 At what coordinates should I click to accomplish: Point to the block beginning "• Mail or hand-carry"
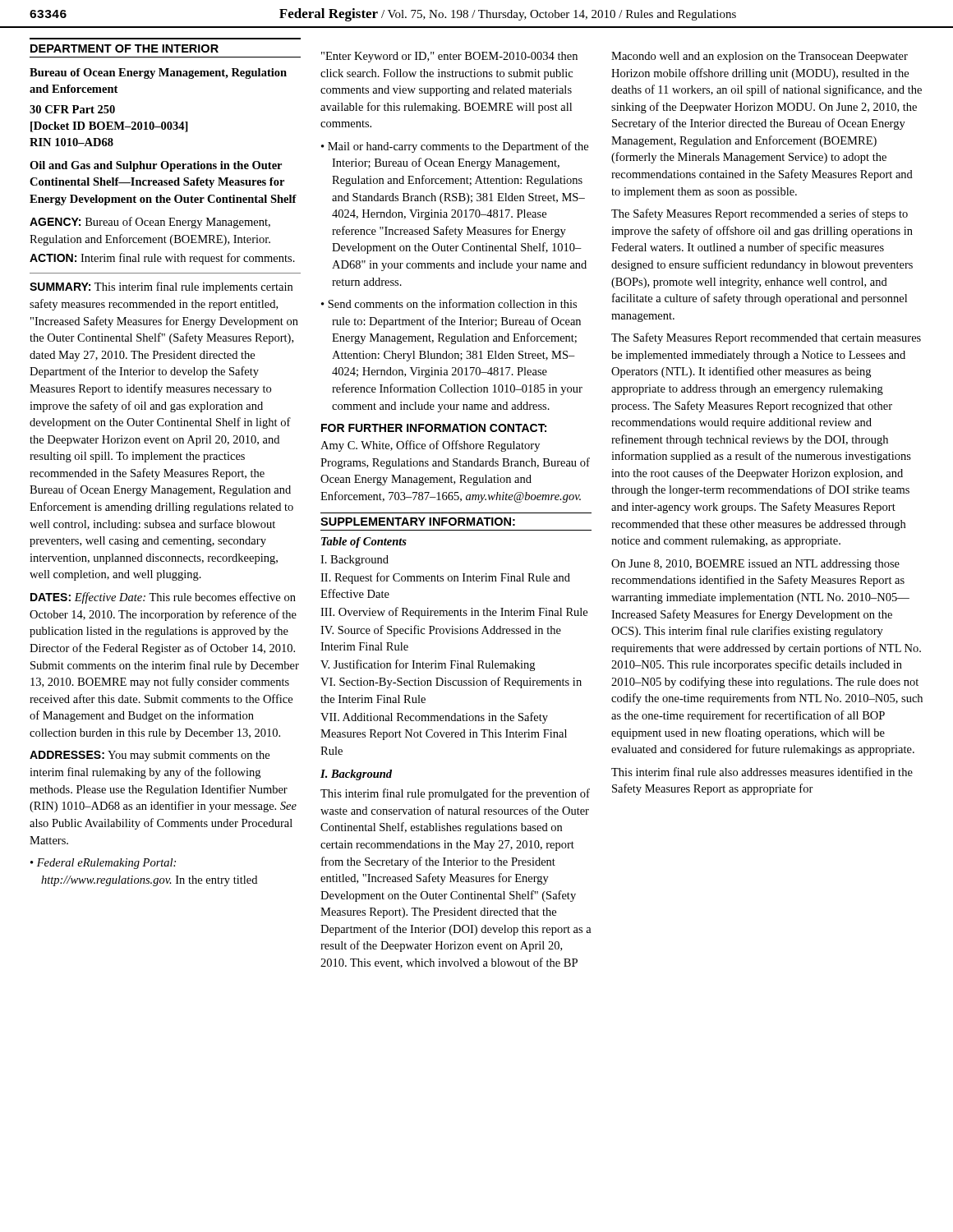pyautogui.click(x=455, y=214)
